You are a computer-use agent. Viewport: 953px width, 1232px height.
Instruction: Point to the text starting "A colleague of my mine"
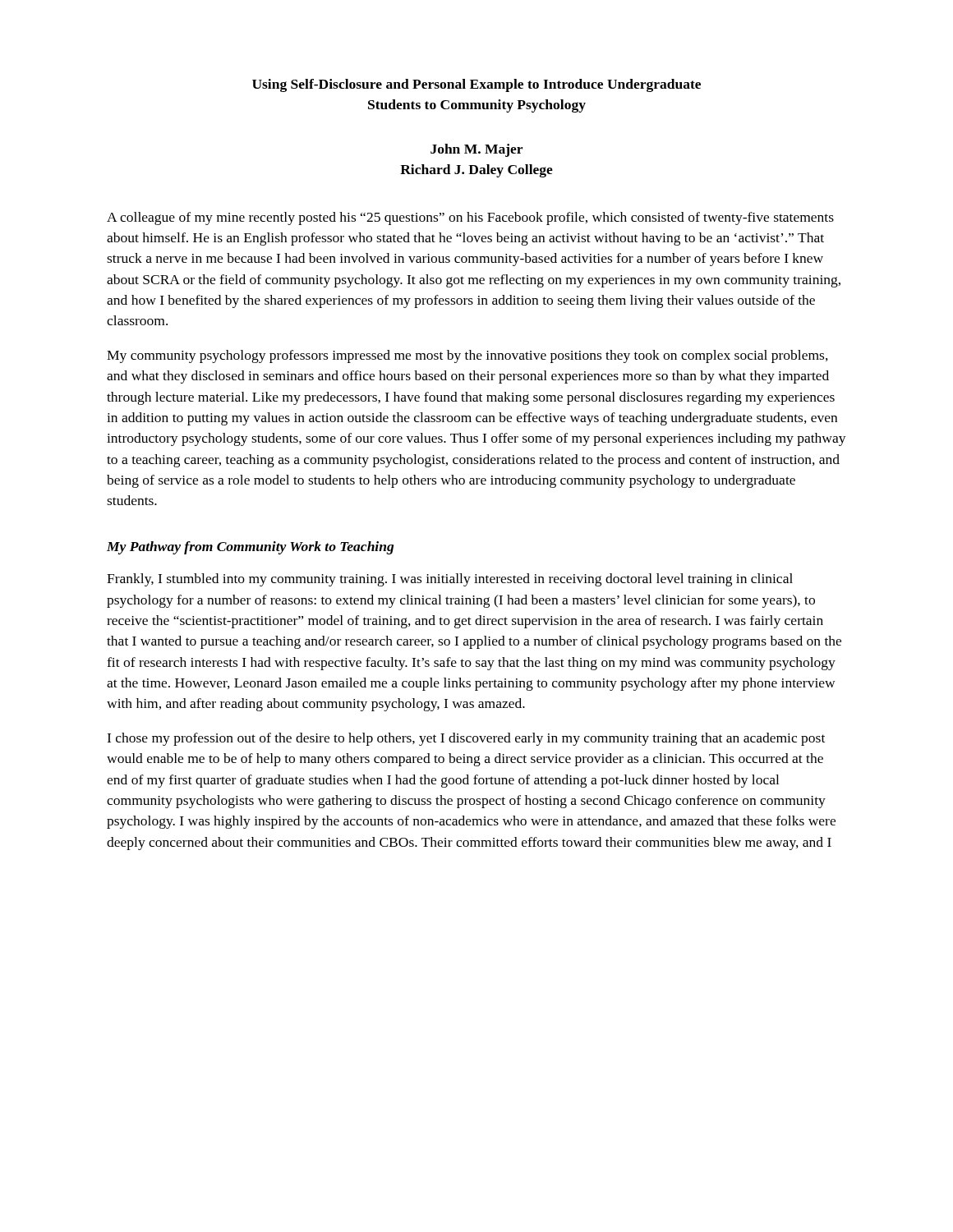click(476, 269)
